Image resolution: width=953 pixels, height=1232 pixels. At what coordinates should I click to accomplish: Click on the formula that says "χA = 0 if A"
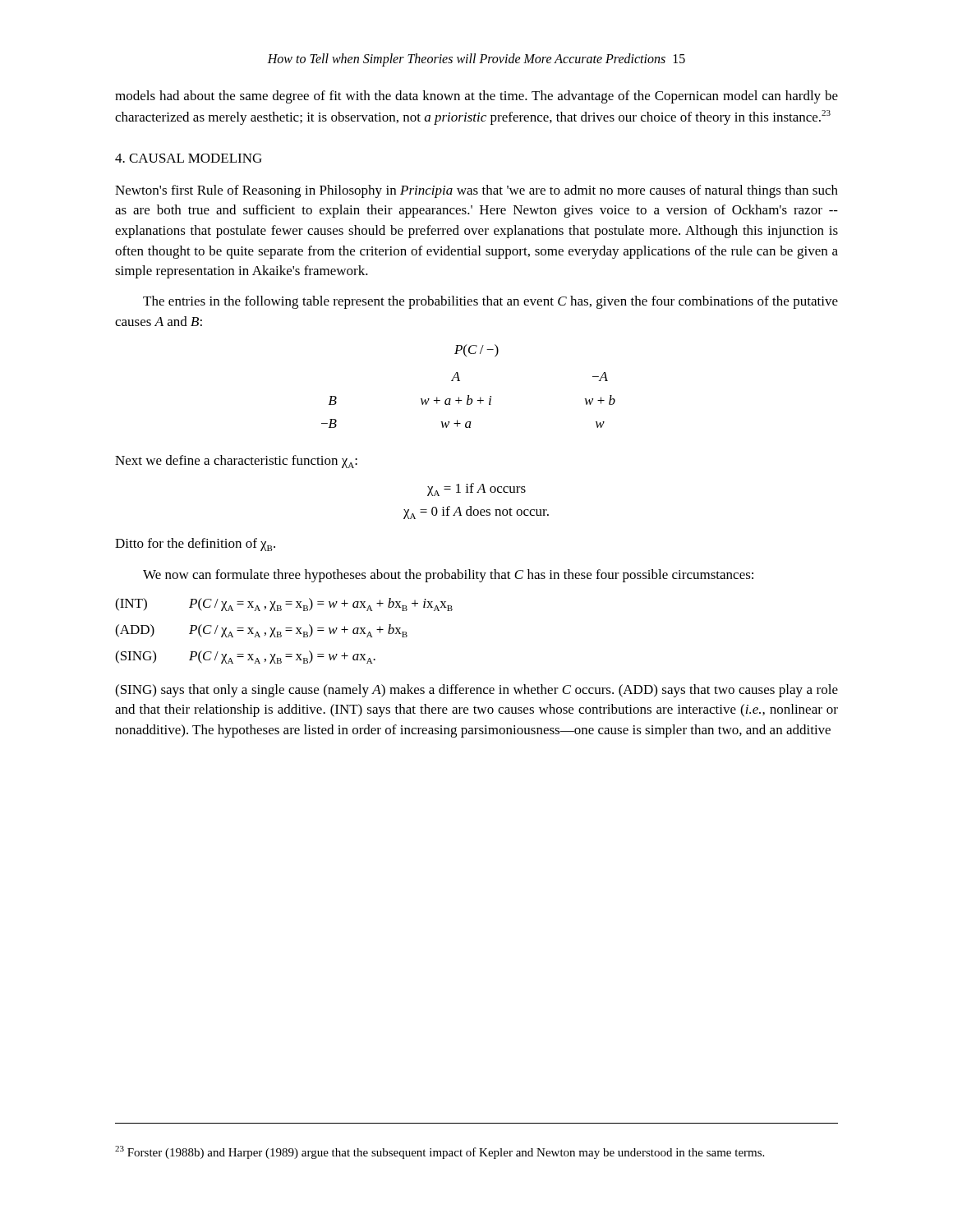click(x=476, y=513)
